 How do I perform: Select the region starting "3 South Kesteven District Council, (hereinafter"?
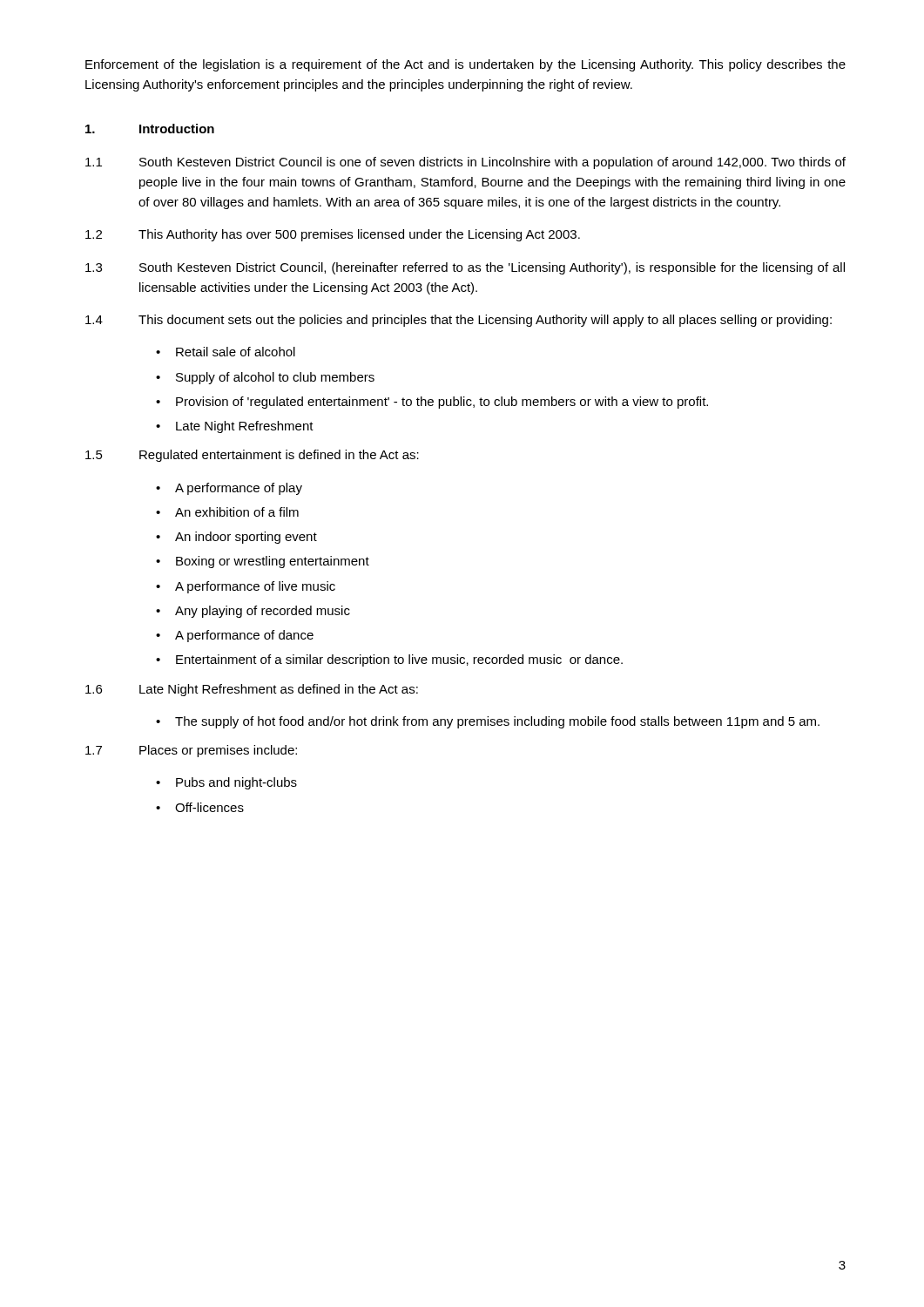pos(465,277)
